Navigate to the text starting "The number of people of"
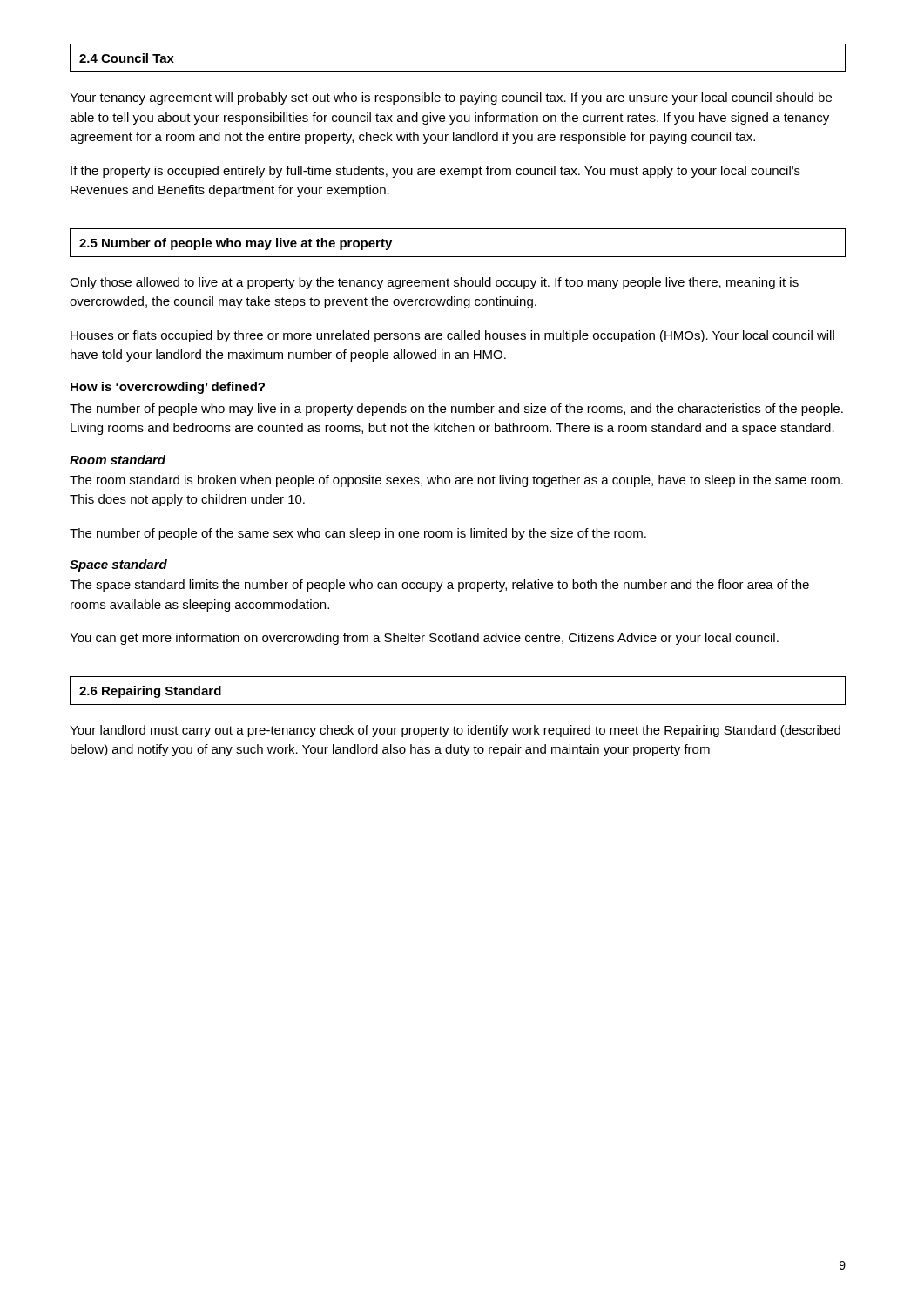Image resolution: width=924 pixels, height=1307 pixels. click(358, 532)
